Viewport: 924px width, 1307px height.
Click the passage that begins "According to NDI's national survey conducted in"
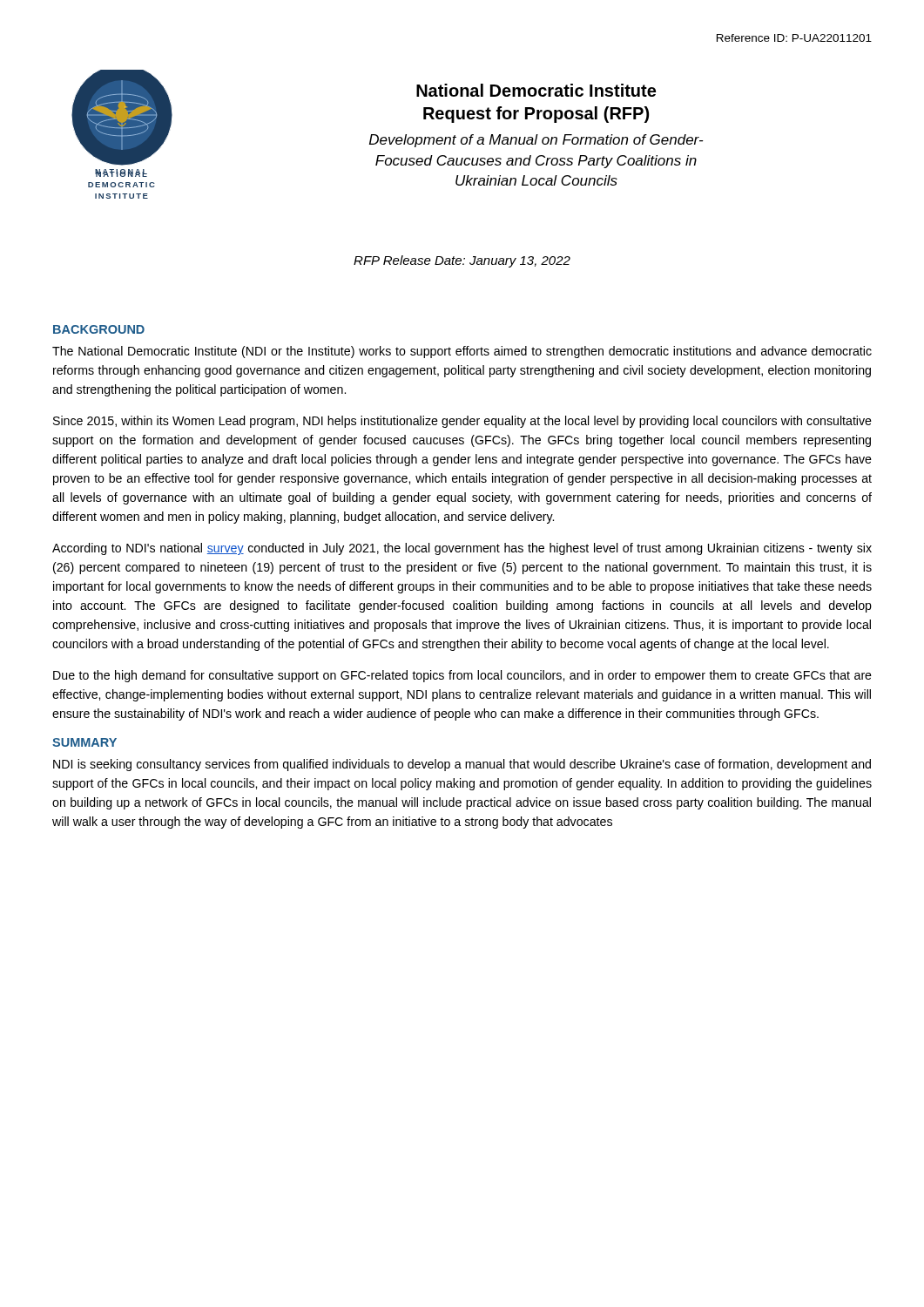coord(462,596)
